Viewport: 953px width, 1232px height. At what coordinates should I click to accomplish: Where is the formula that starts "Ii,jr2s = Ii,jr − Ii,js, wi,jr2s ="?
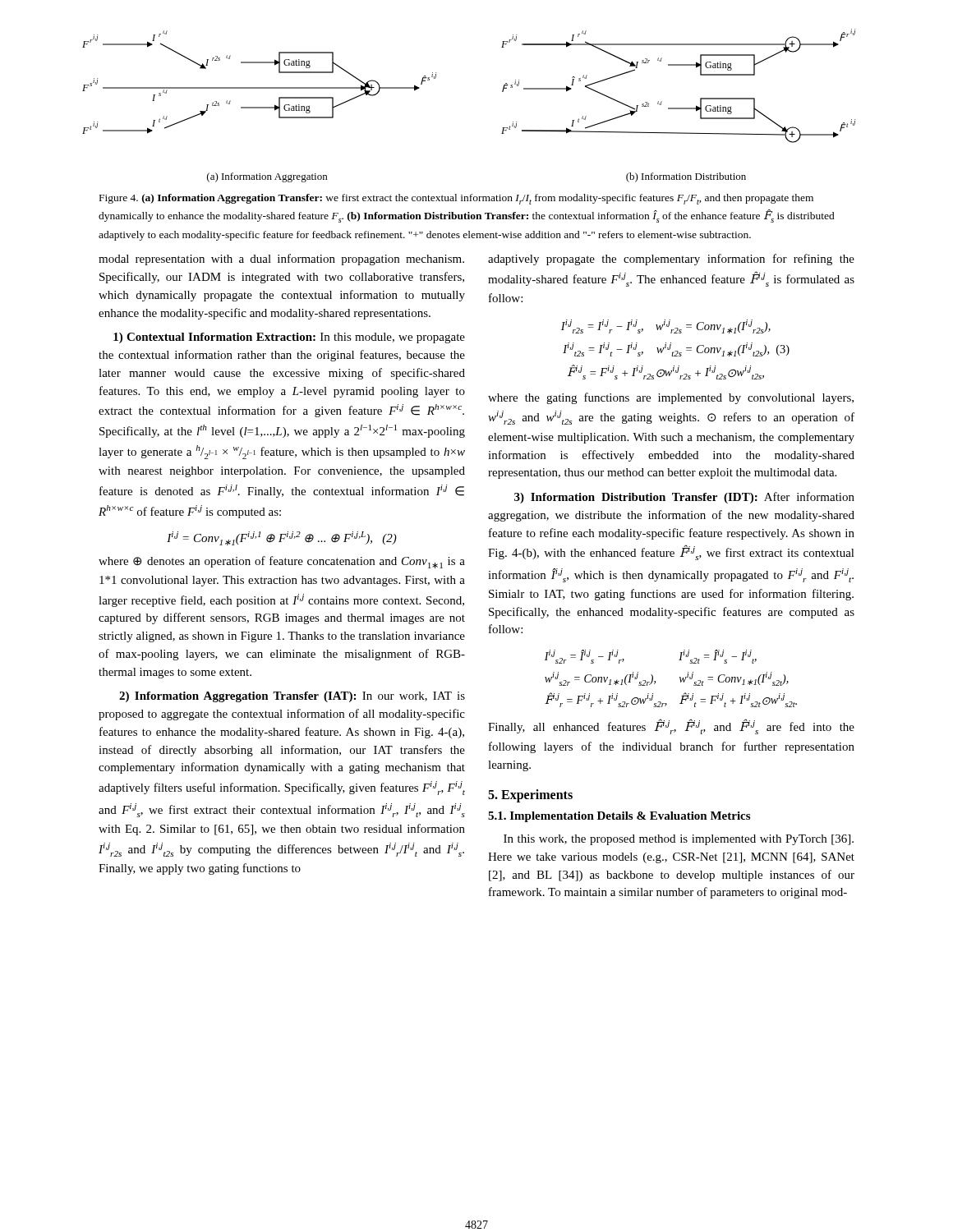point(675,349)
